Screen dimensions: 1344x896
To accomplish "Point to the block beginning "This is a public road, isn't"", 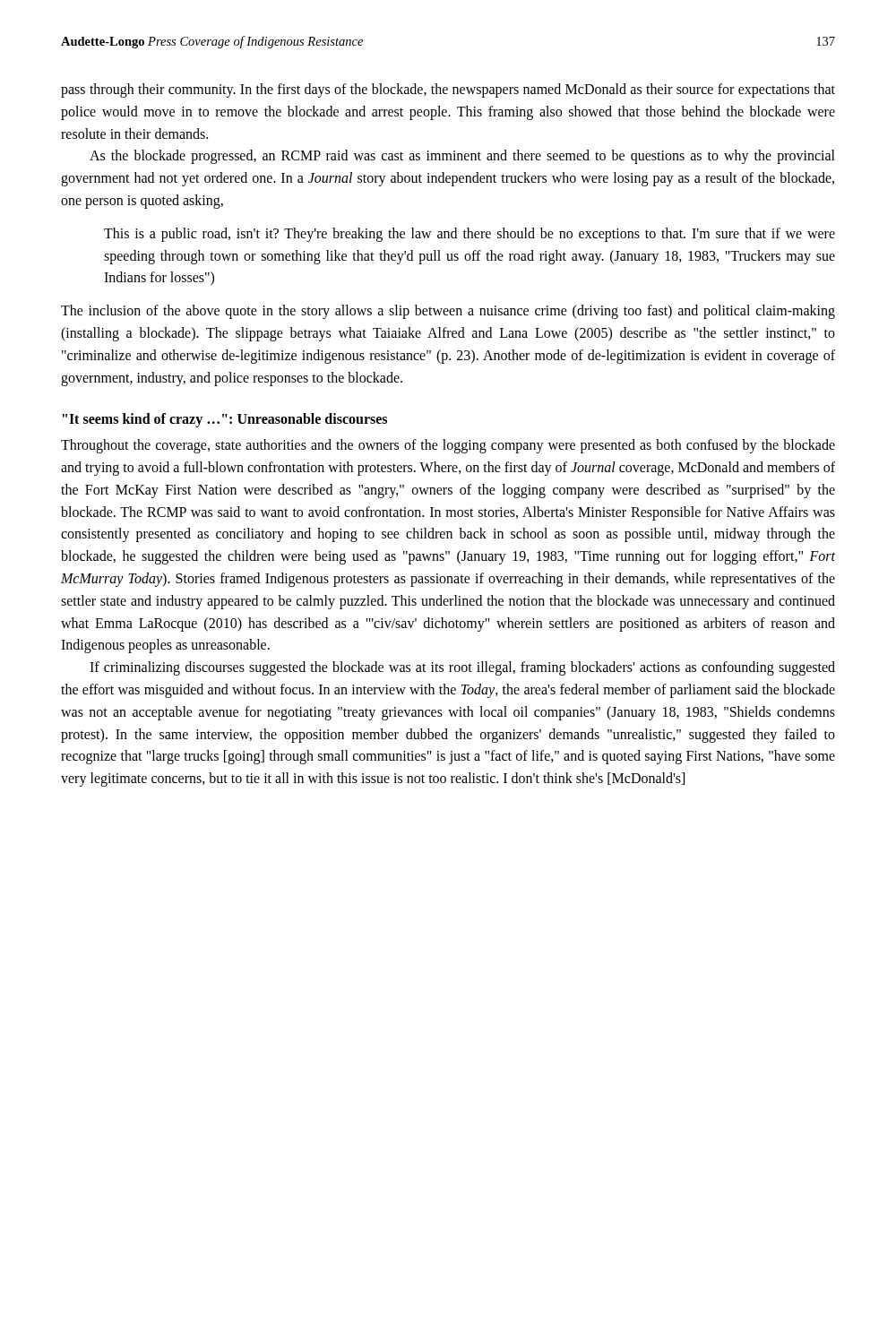I will click(x=470, y=256).
